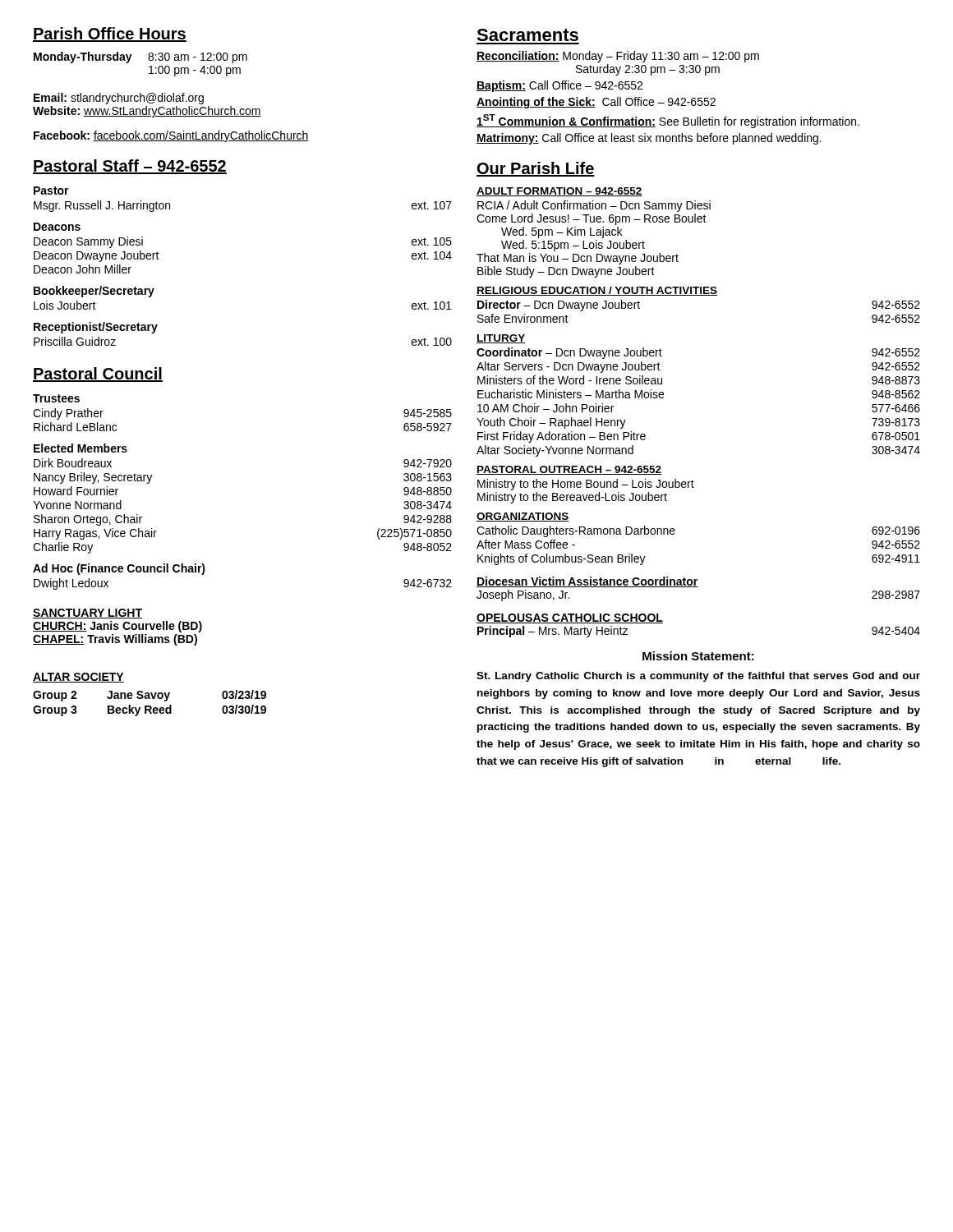Where is the passage that starts "Pastor Msgr. Russell J. Harrington"?

pos(51,191)
